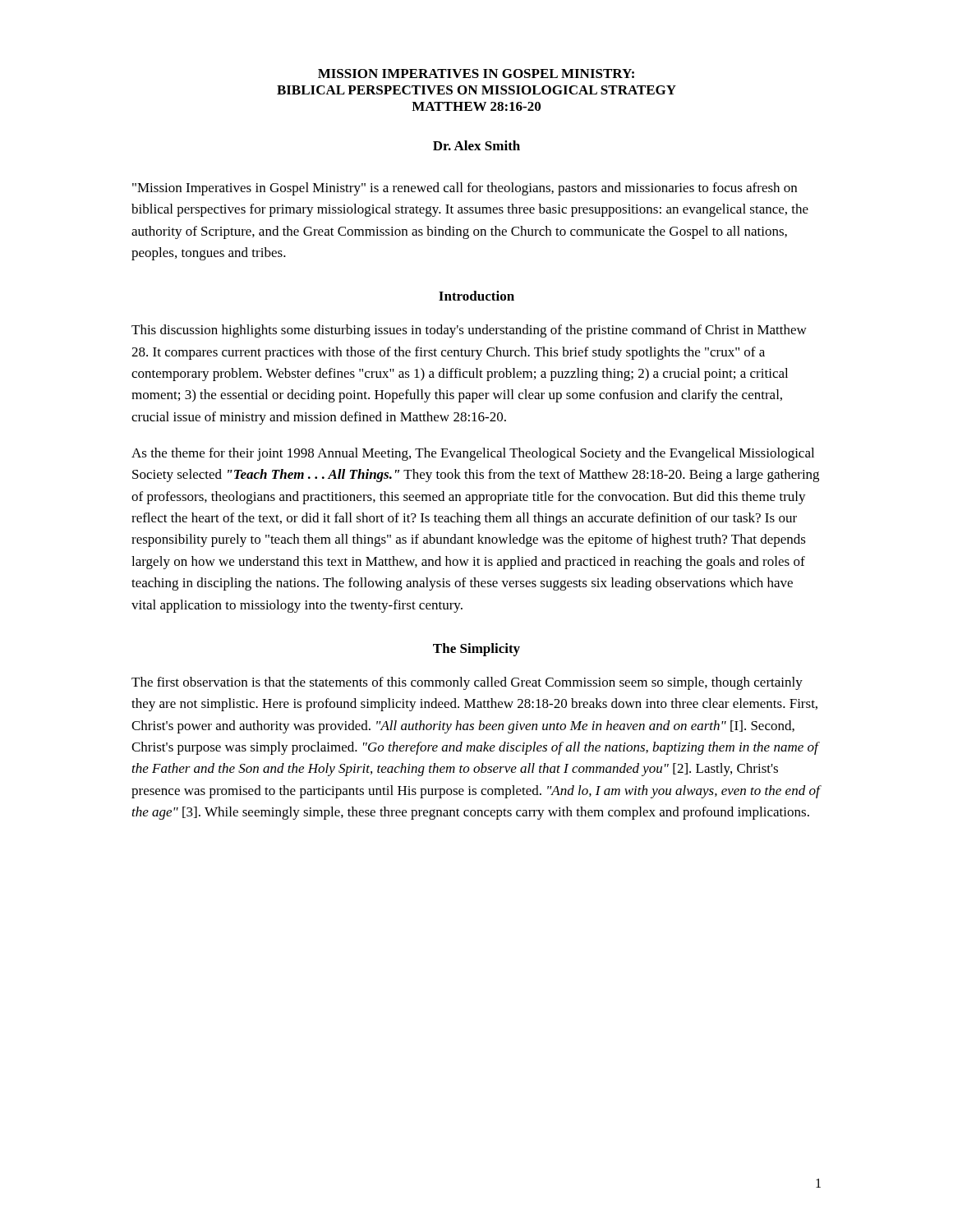
Task: Locate the block starting ""Mission Imperatives in Gospel Ministry" is"
Action: tap(476, 221)
